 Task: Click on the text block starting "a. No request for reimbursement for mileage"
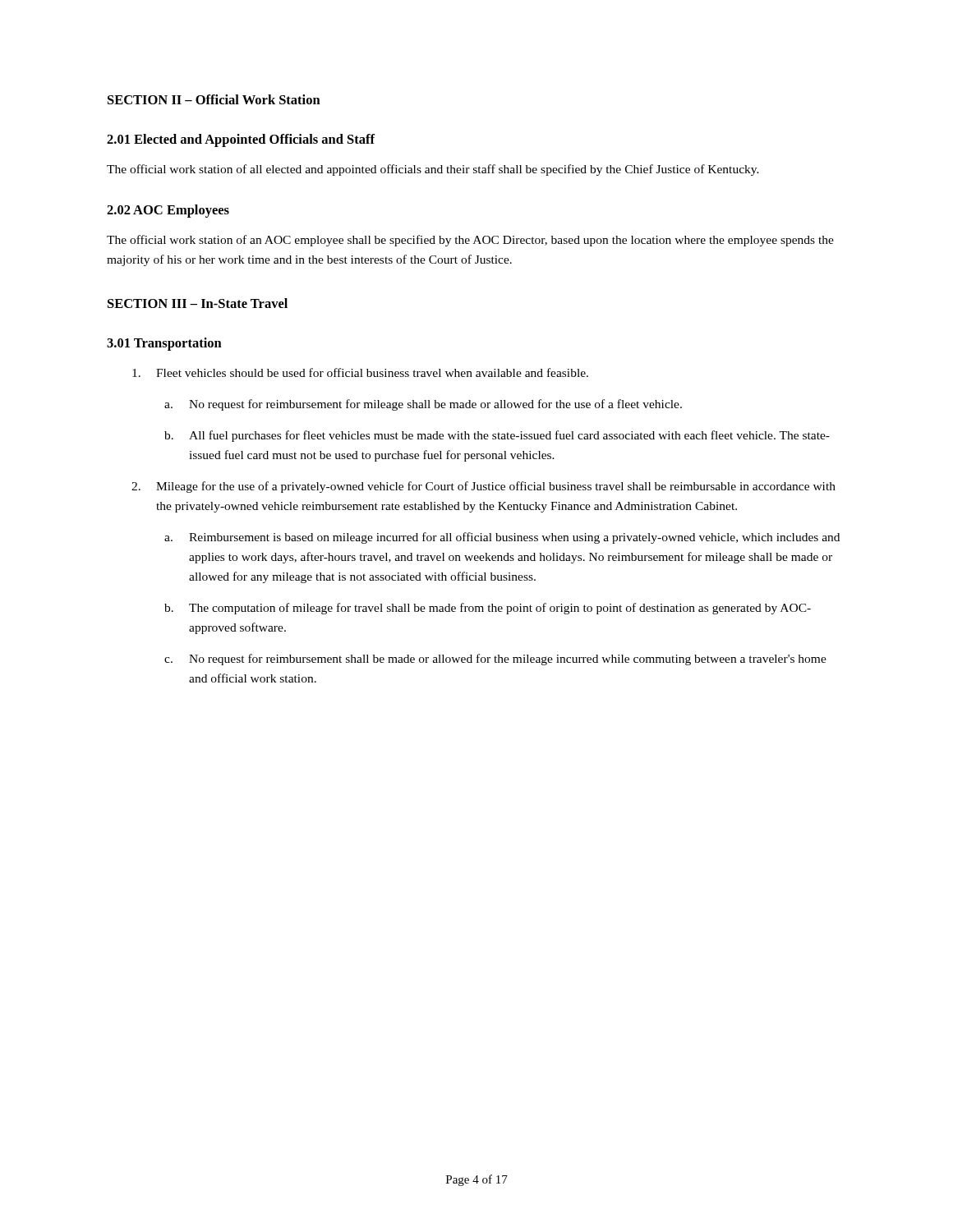tap(505, 404)
